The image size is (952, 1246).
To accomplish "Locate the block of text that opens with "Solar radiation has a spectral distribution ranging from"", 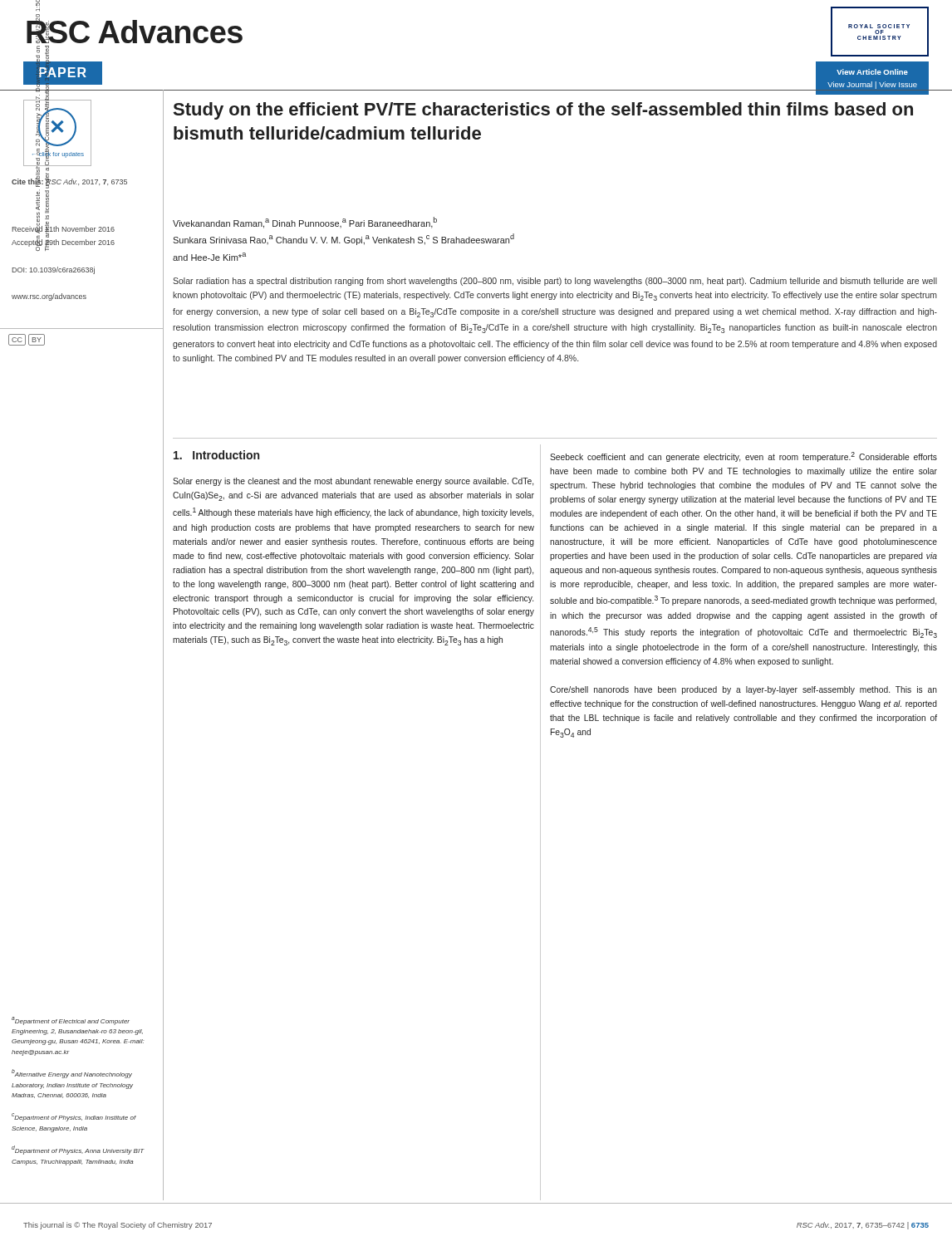I will 555,319.
